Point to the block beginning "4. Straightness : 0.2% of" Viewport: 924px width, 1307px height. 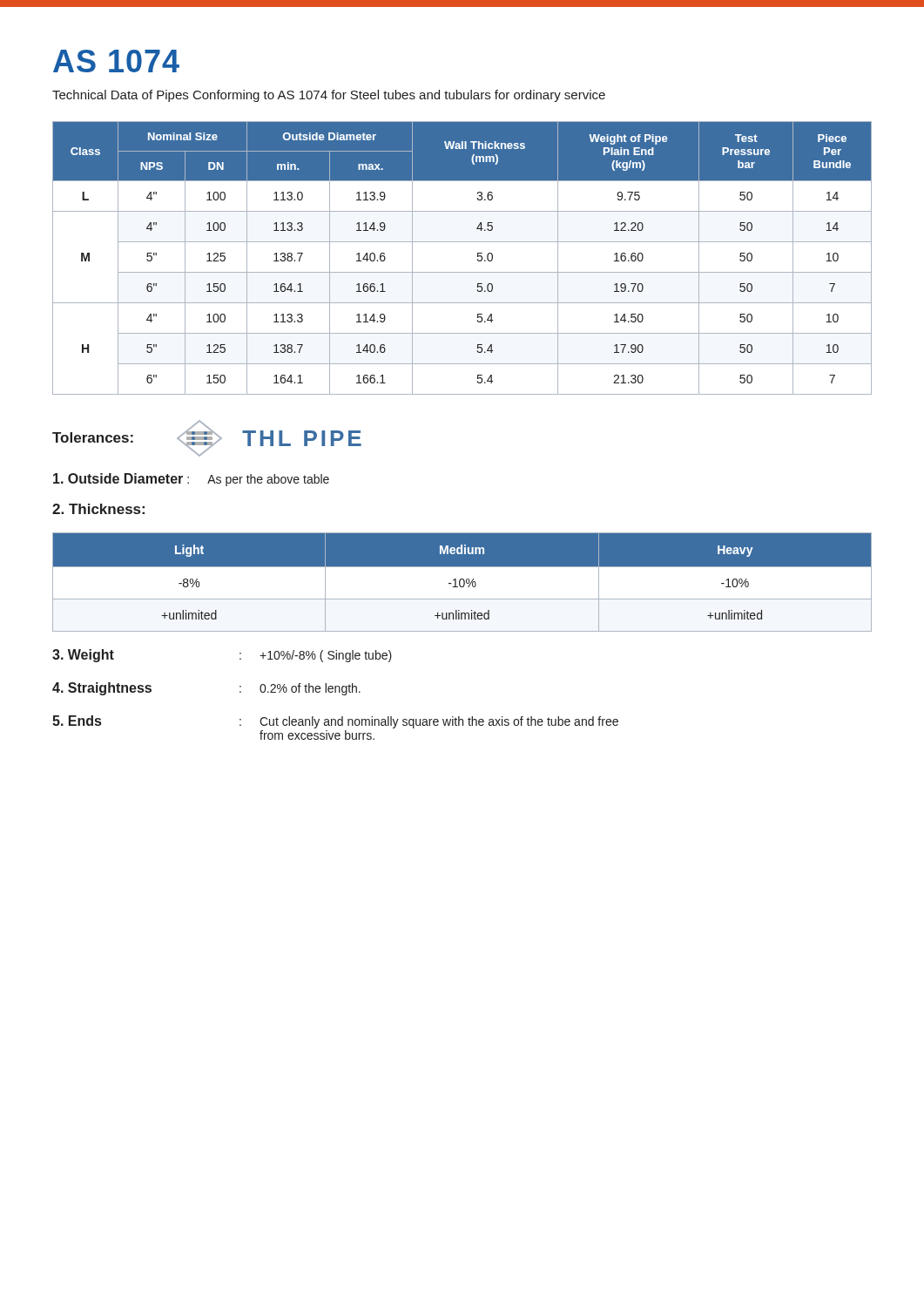click(x=104, y=689)
